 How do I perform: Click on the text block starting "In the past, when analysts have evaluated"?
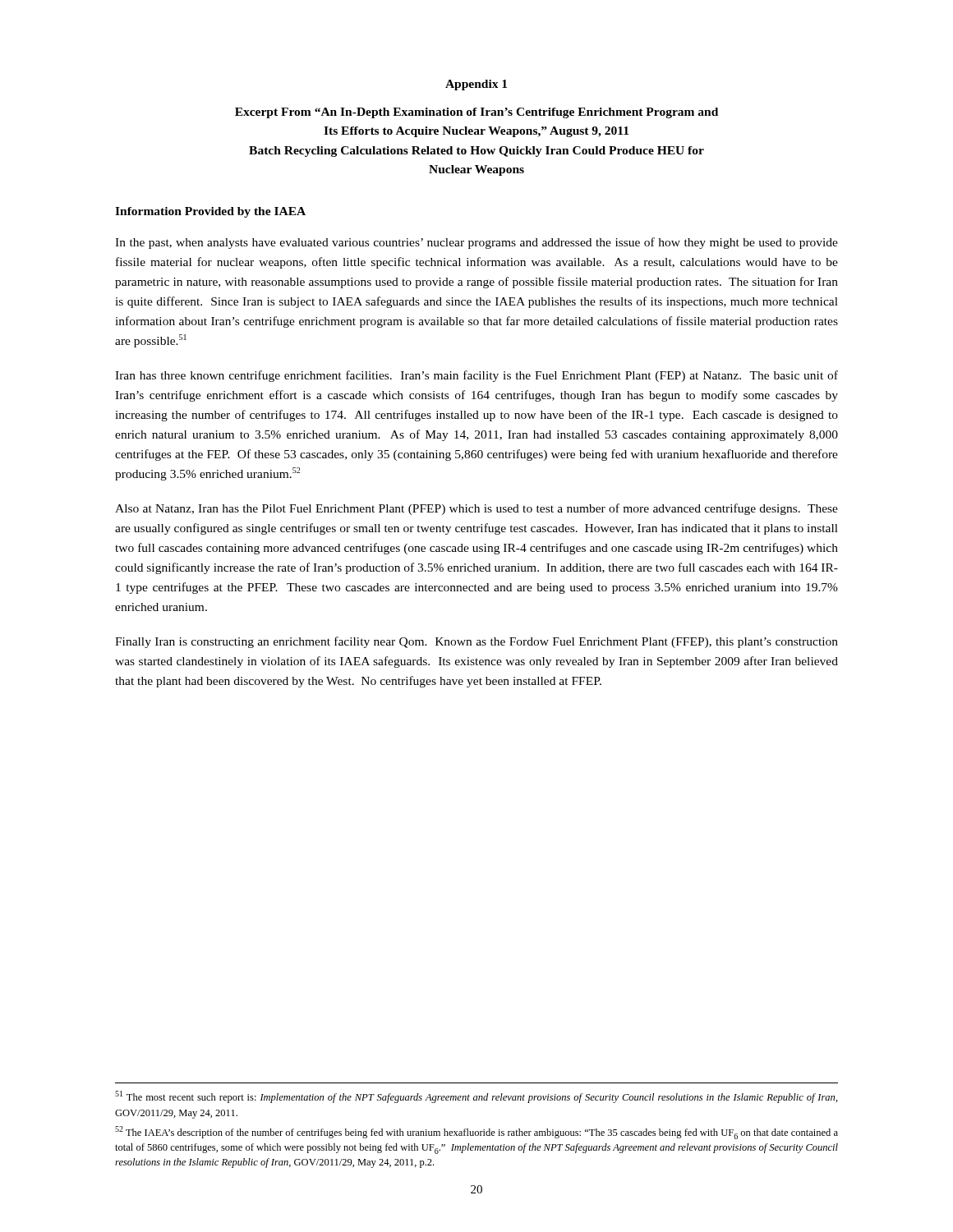pos(476,291)
